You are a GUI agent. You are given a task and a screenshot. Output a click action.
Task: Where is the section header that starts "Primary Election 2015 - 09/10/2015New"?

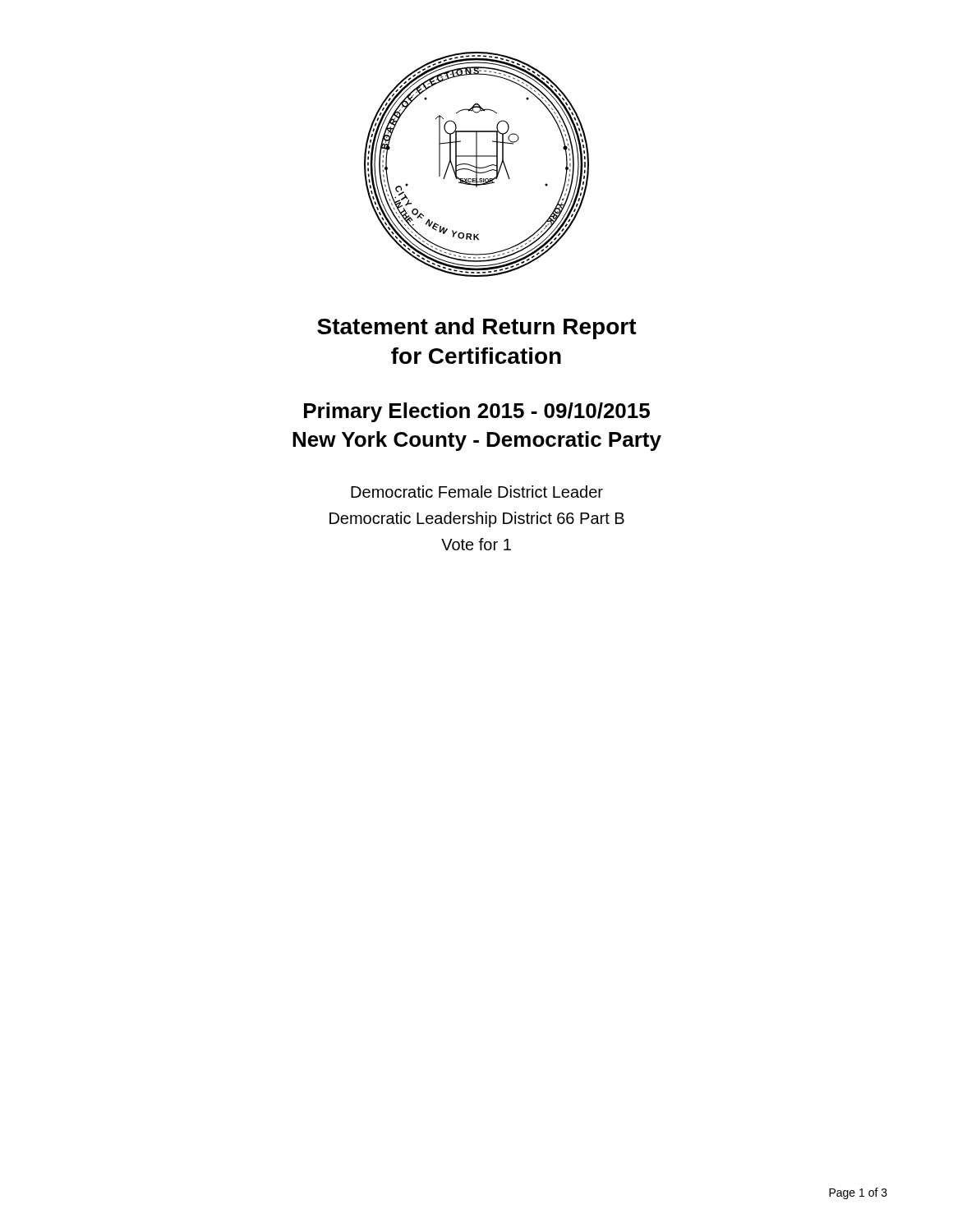tap(476, 425)
